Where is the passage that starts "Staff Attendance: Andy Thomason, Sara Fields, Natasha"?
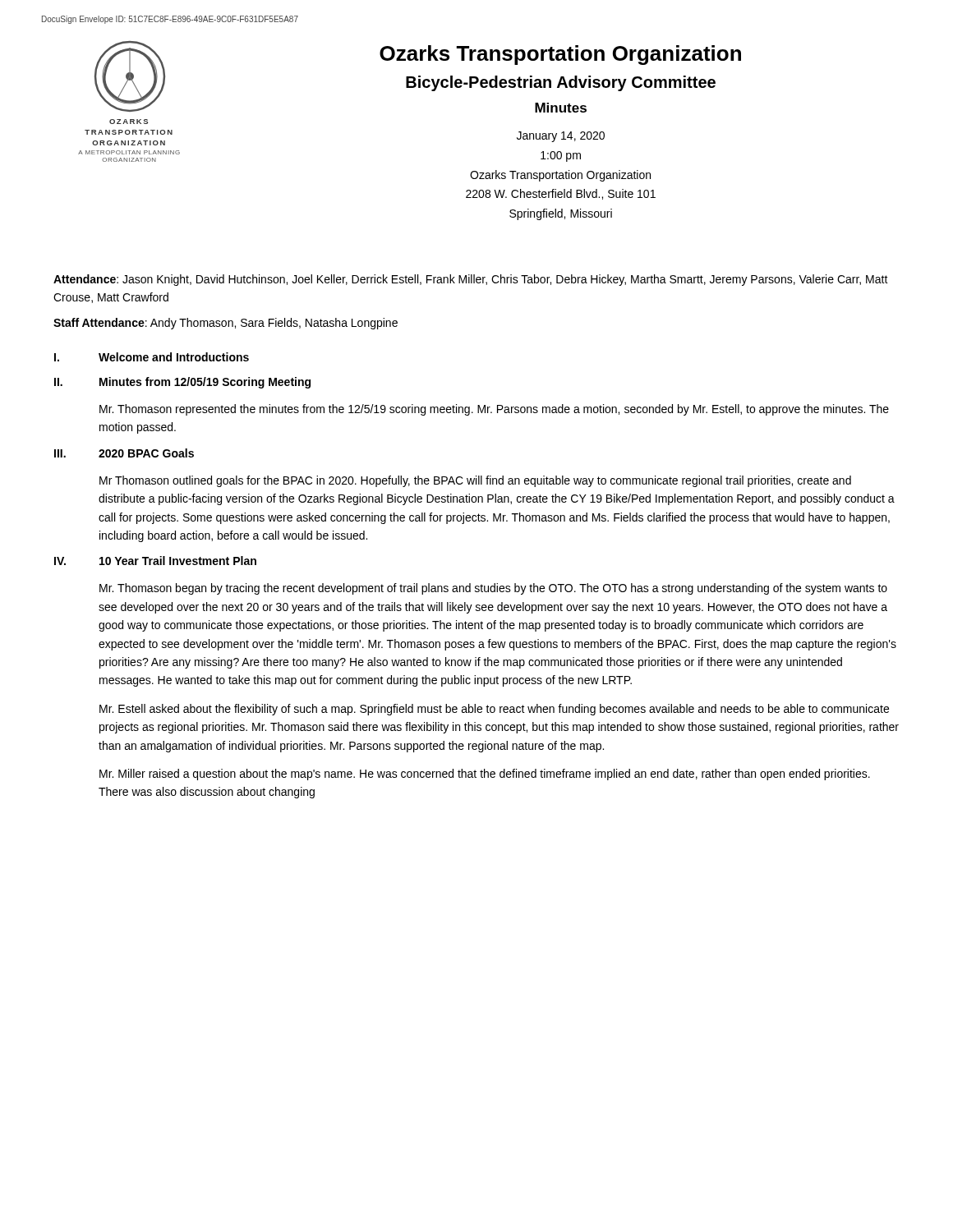Image resolution: width=953 pixels, height=1232 pixels. (x=226, y=323)
